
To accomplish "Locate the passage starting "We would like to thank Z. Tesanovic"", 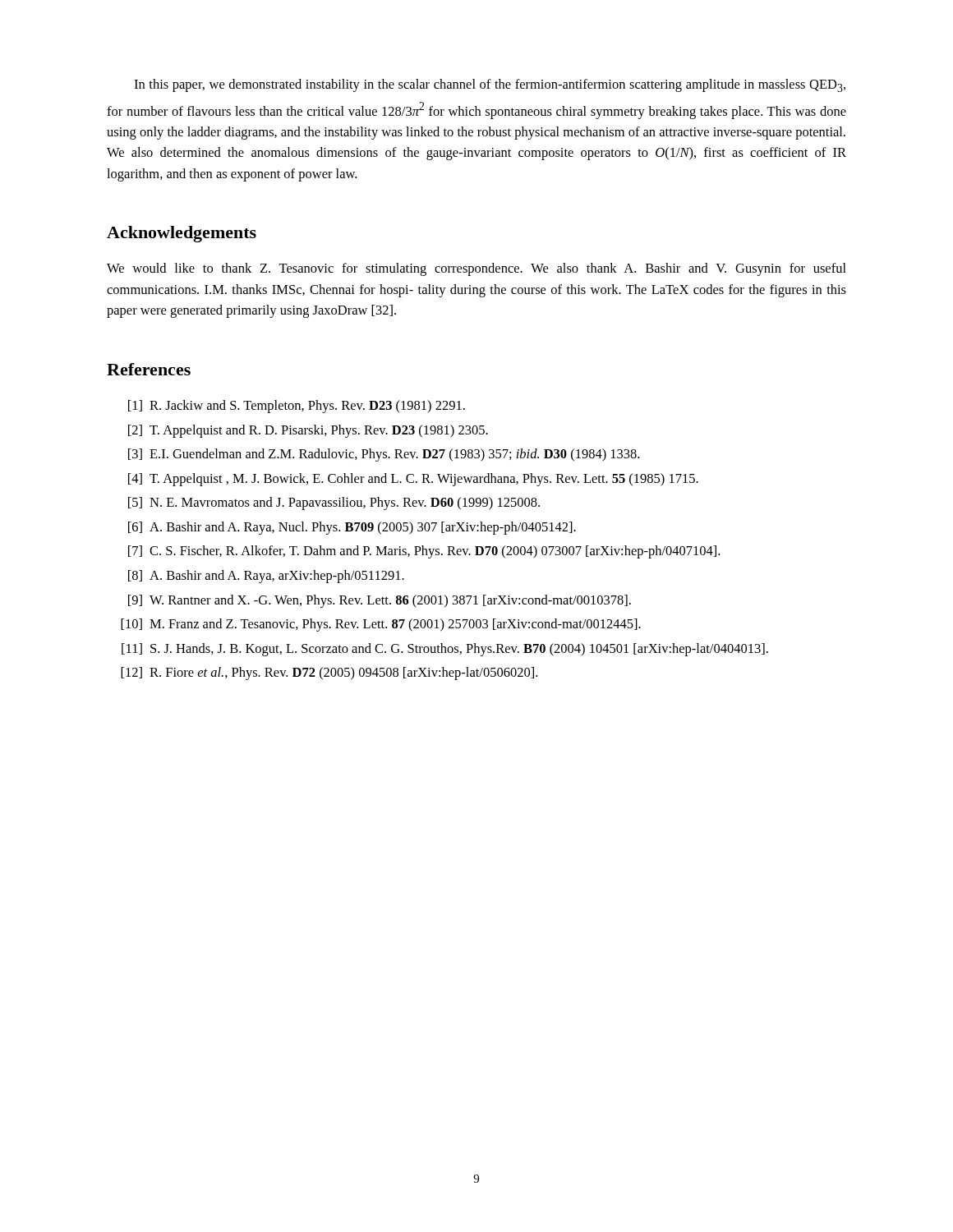I will pos(476,289).
